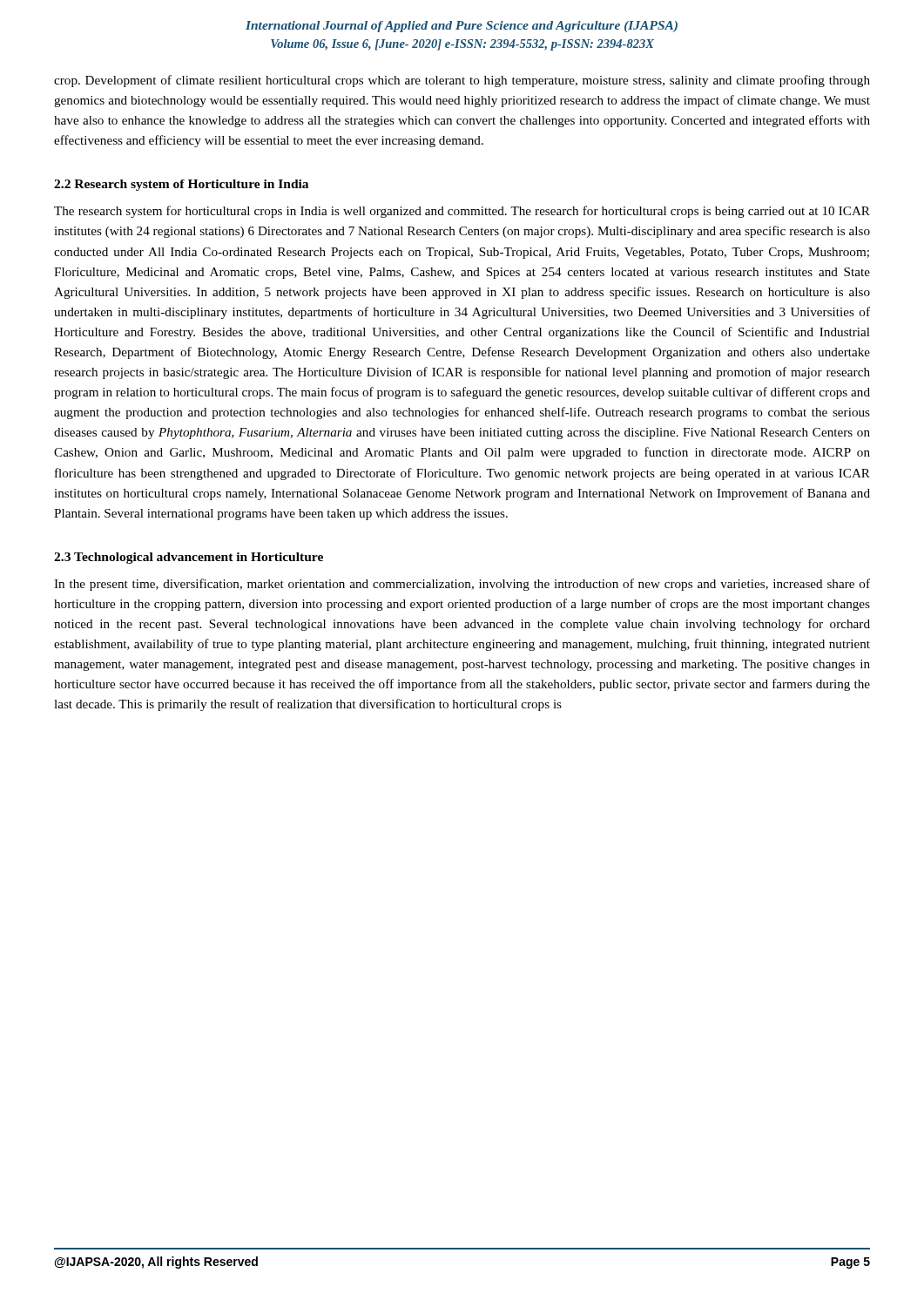The image size is (924, 1307).
Task: Locate the section header that opens with "2.3 Technological advancement in"
Action: (x=189, y=556)
